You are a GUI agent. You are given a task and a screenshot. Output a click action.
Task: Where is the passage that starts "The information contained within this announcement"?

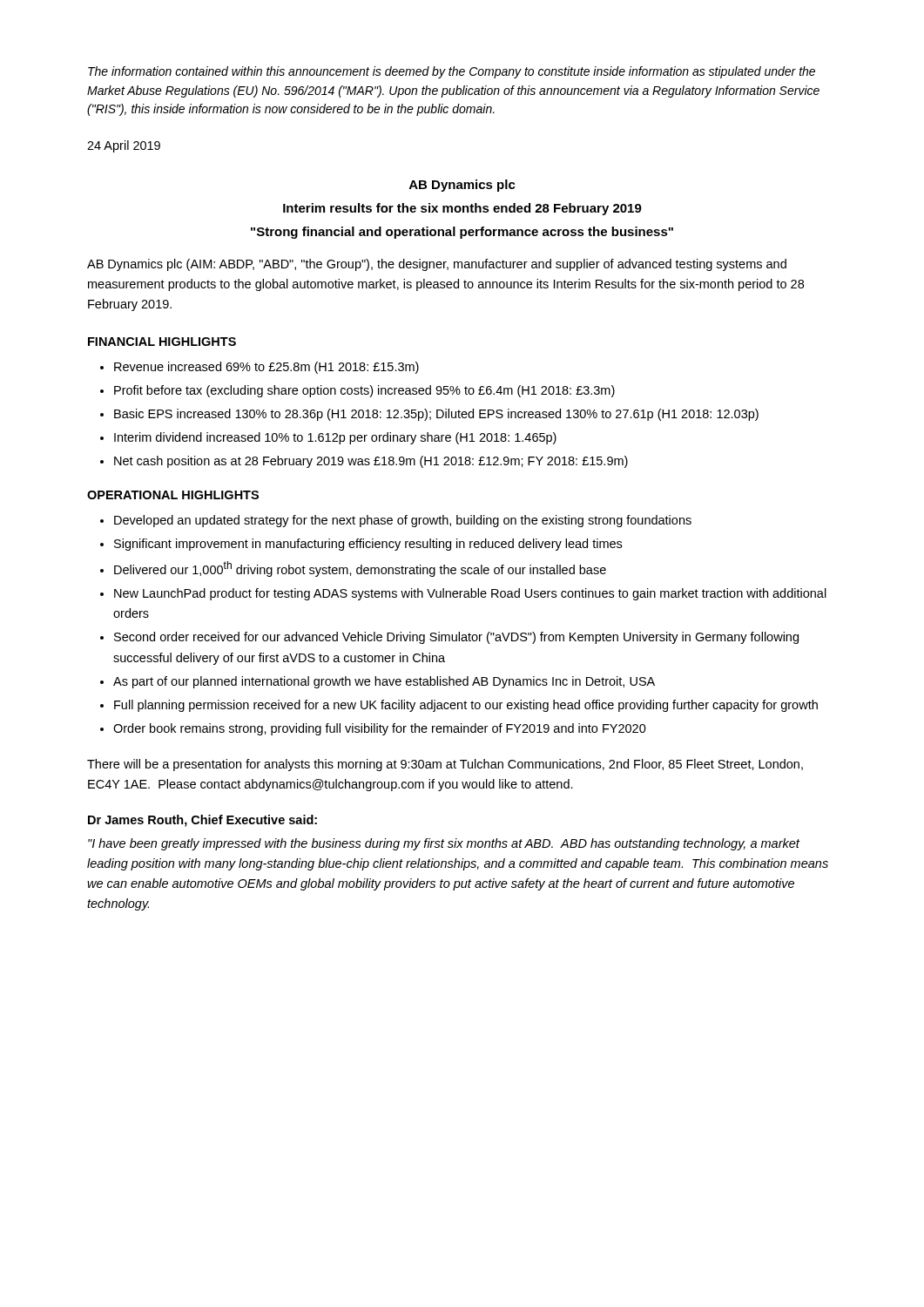(x=453, y=90)
